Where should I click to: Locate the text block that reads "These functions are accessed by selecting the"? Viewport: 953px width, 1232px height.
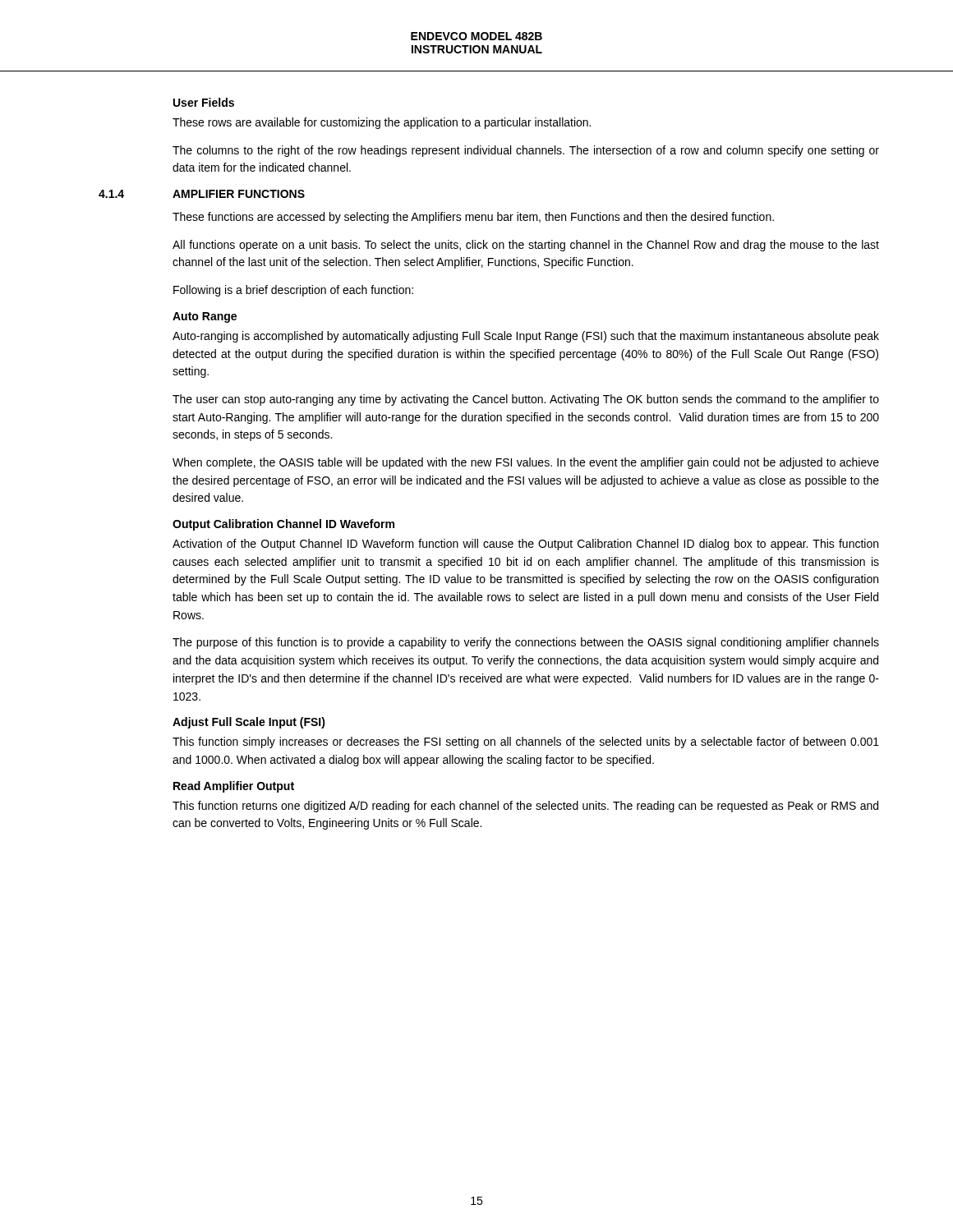(474, 217)
